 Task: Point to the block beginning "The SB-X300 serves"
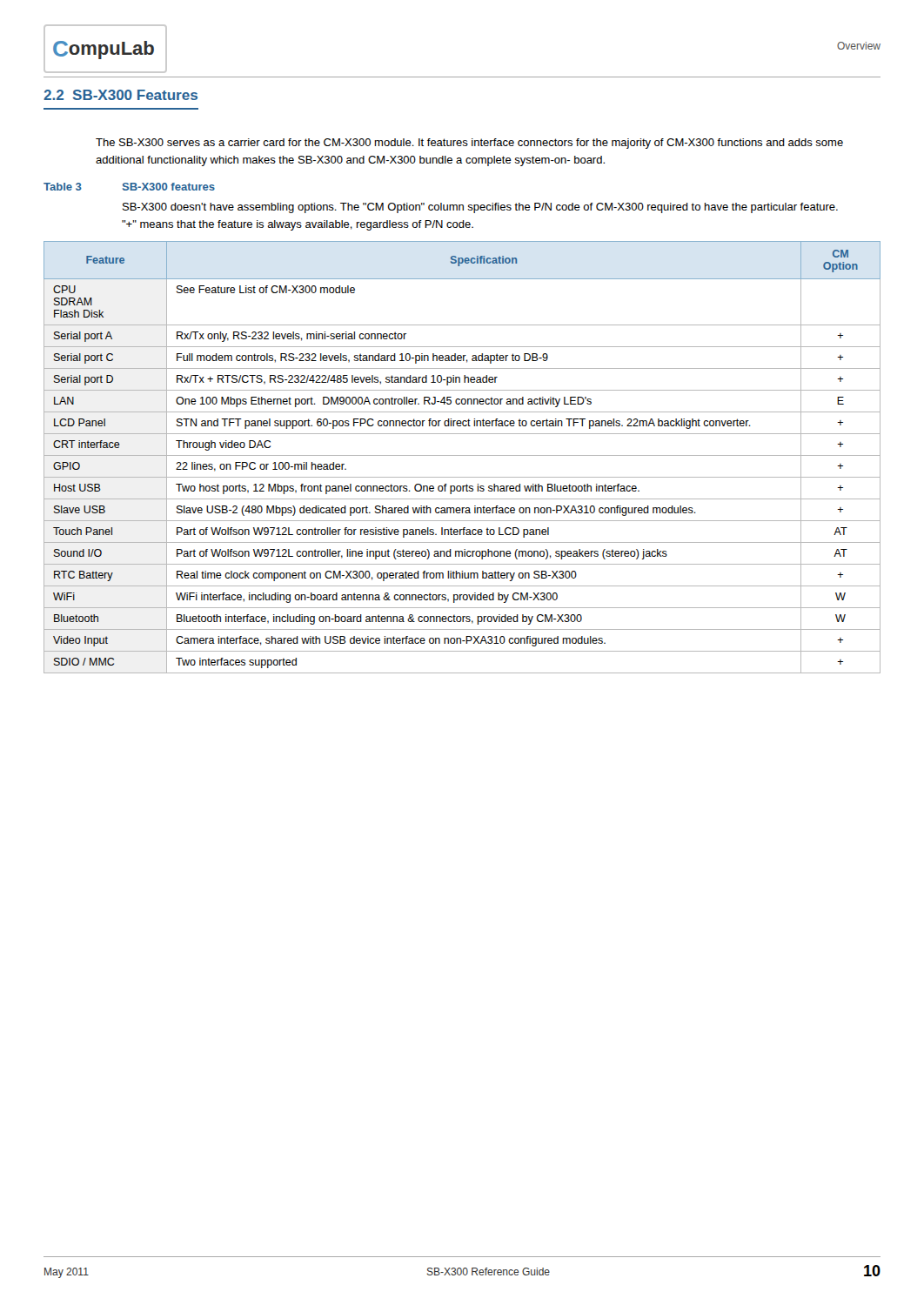(x=469, y=151)
